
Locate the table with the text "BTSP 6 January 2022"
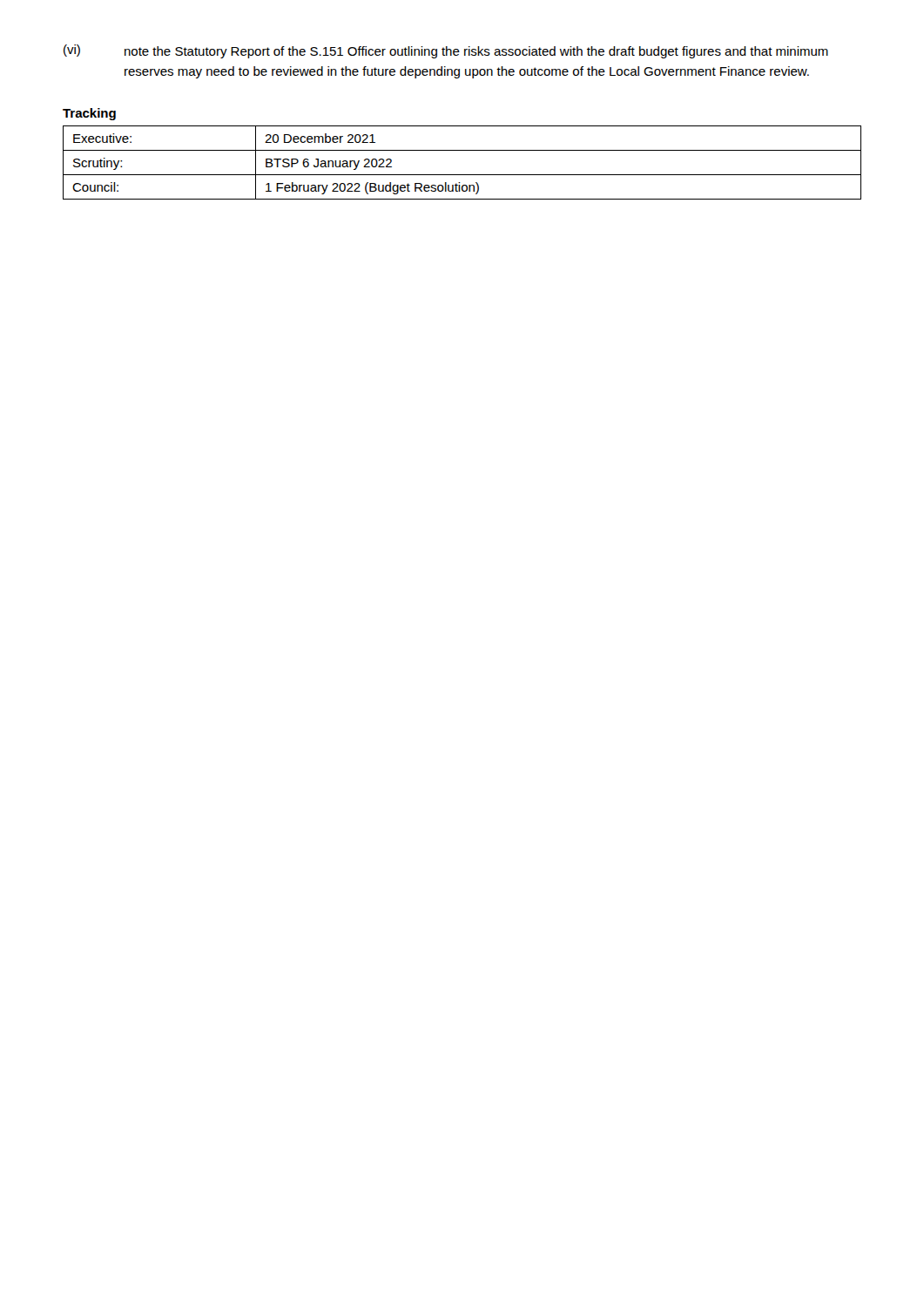click(462, 163)
